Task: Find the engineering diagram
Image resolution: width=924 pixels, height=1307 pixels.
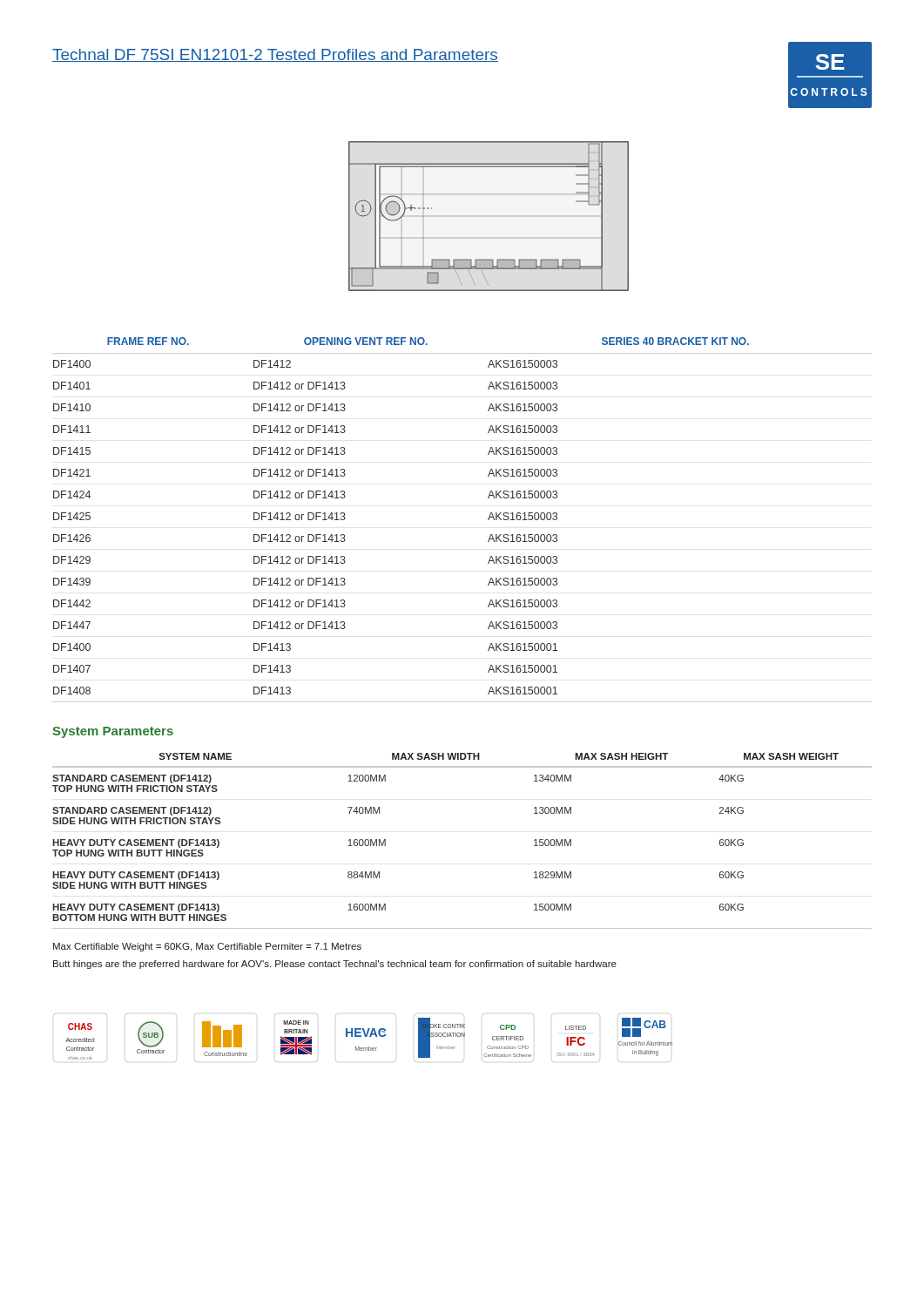Action: click(462, 216)
